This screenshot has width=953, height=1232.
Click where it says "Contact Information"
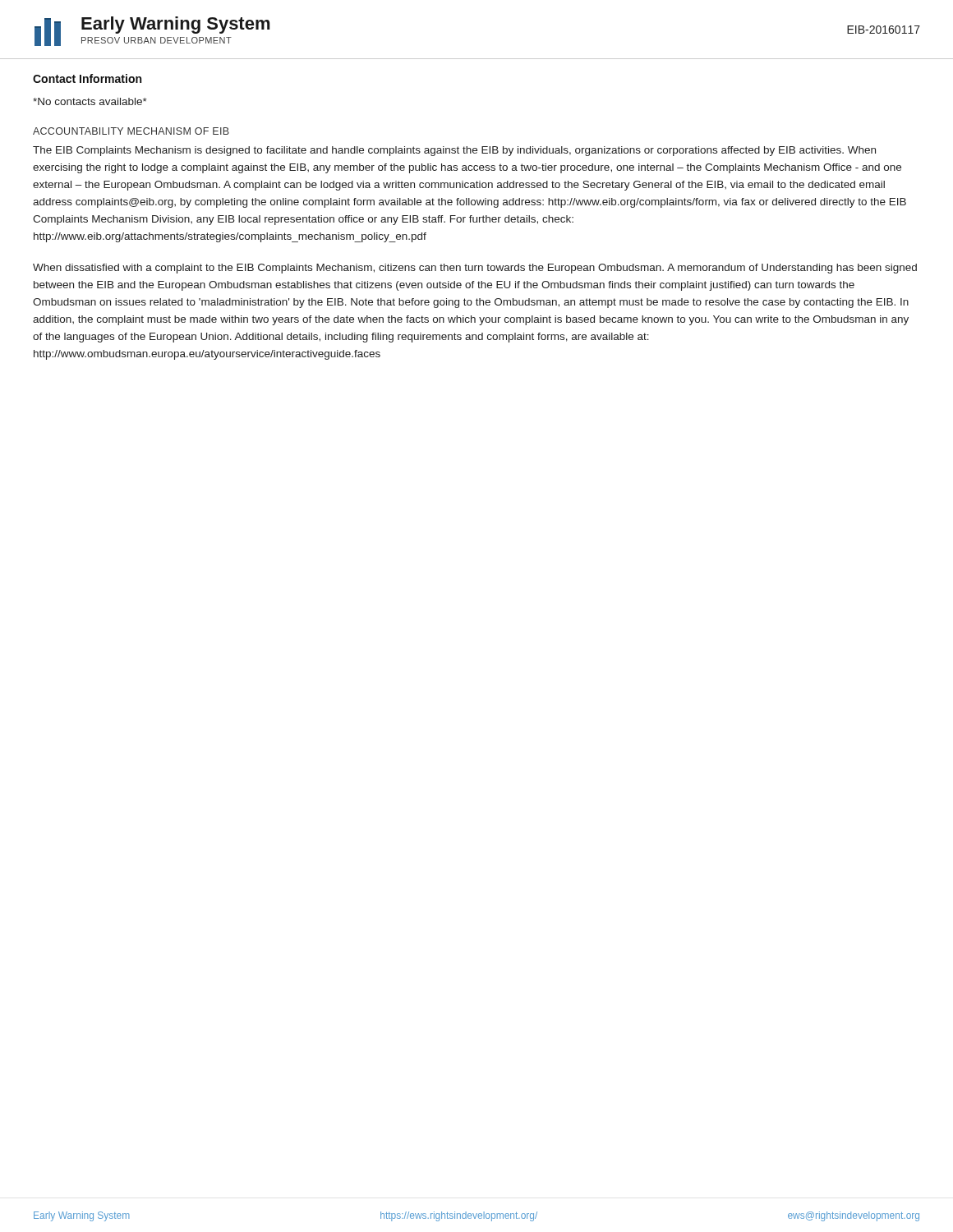87,79
